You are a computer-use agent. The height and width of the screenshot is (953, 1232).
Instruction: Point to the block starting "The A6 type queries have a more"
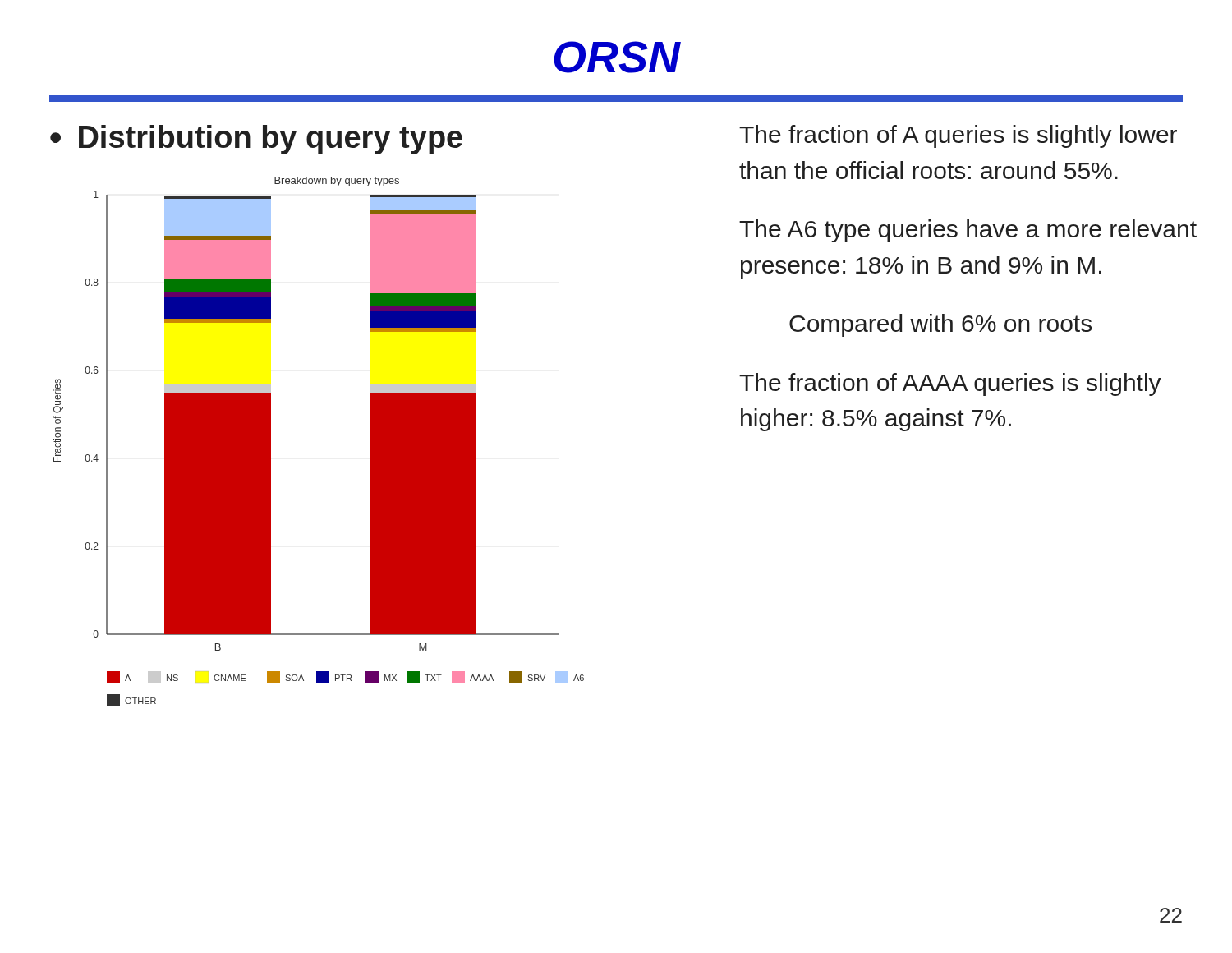coord(968,247)
